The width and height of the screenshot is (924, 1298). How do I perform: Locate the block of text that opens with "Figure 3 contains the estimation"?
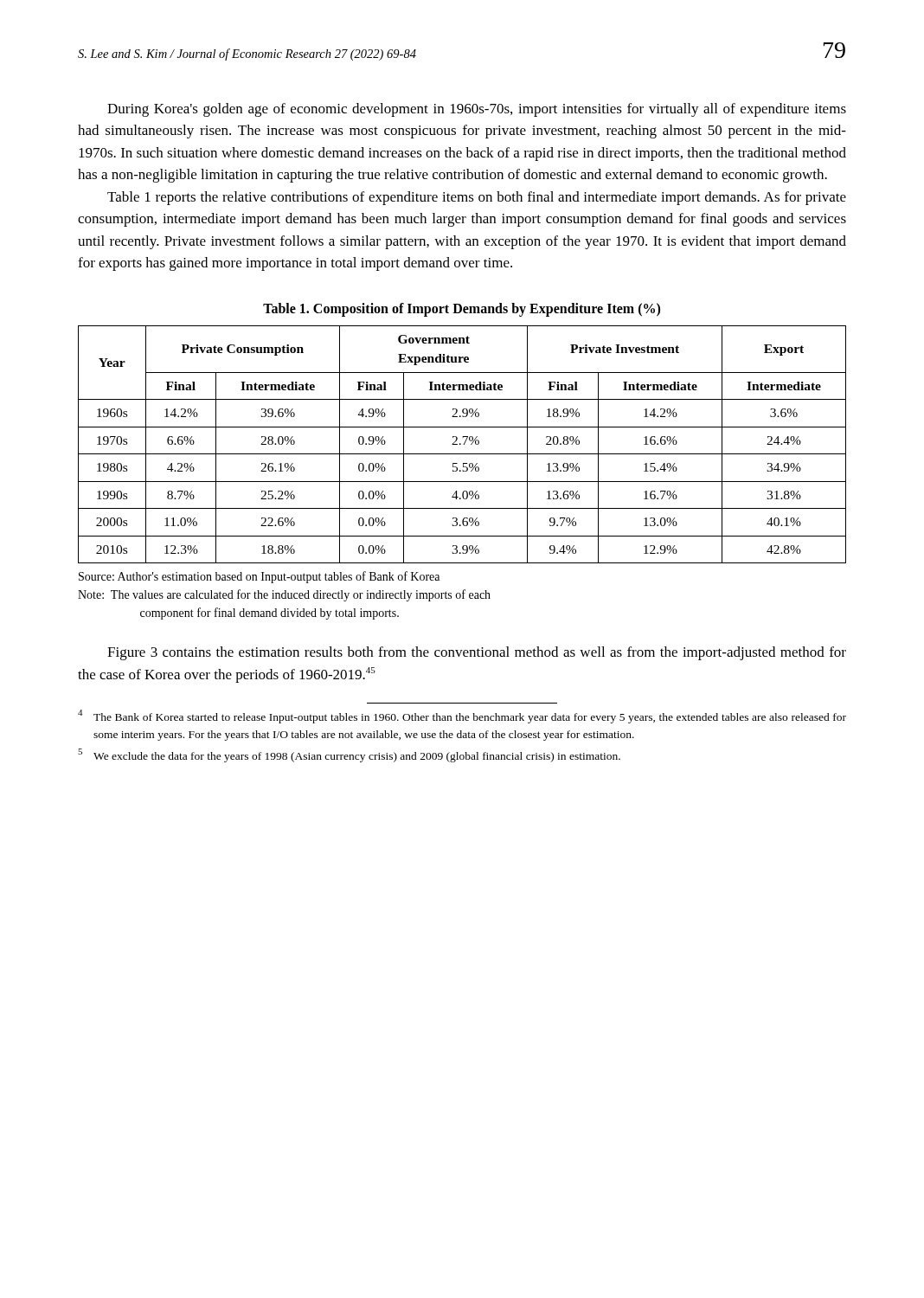[x=462, y=663]
